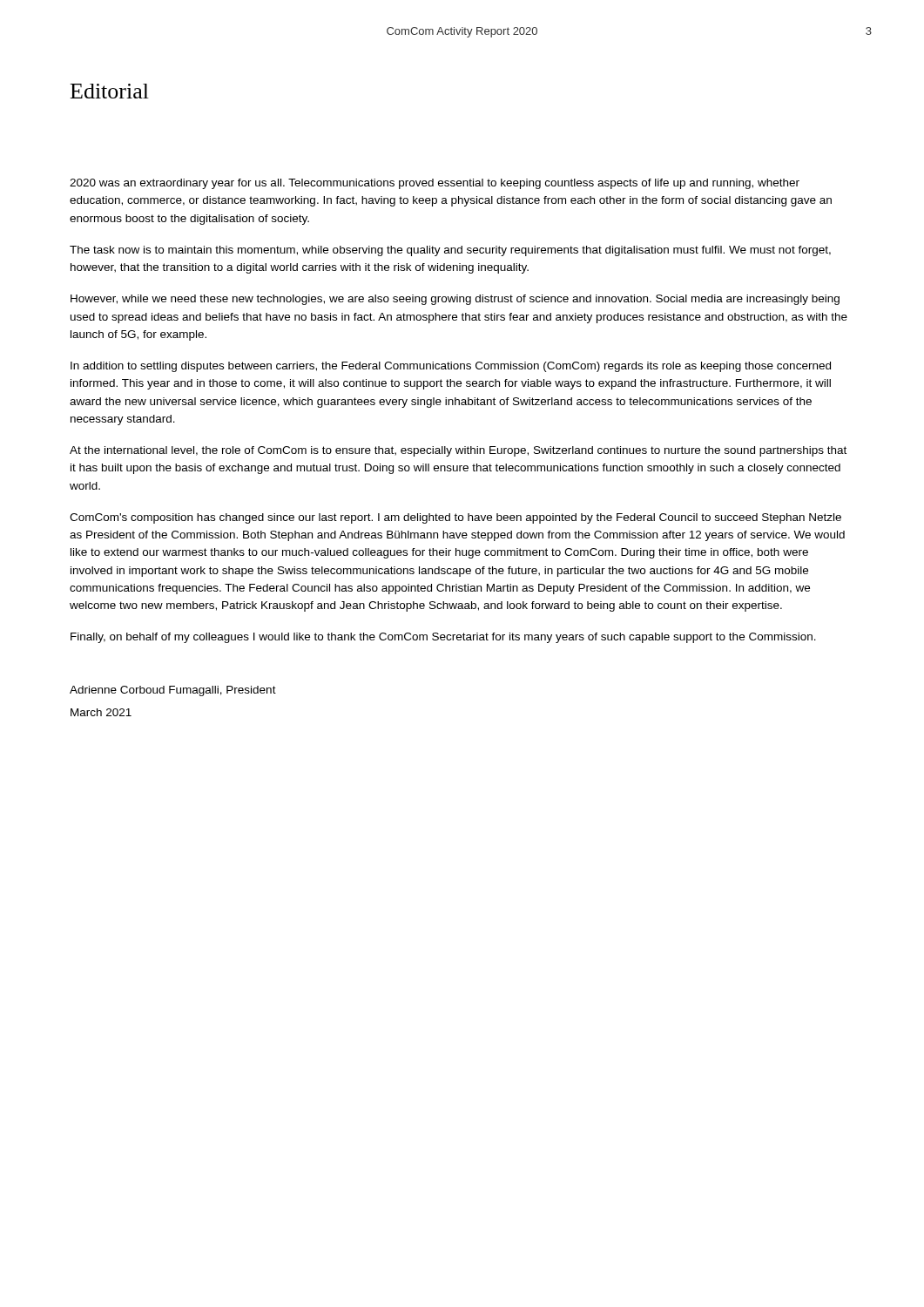This screenshot has width=924, height=1307.
Task: Navigate to the text starting "ComCom's composition has changed since our last report."
Action: click(457, 561)
